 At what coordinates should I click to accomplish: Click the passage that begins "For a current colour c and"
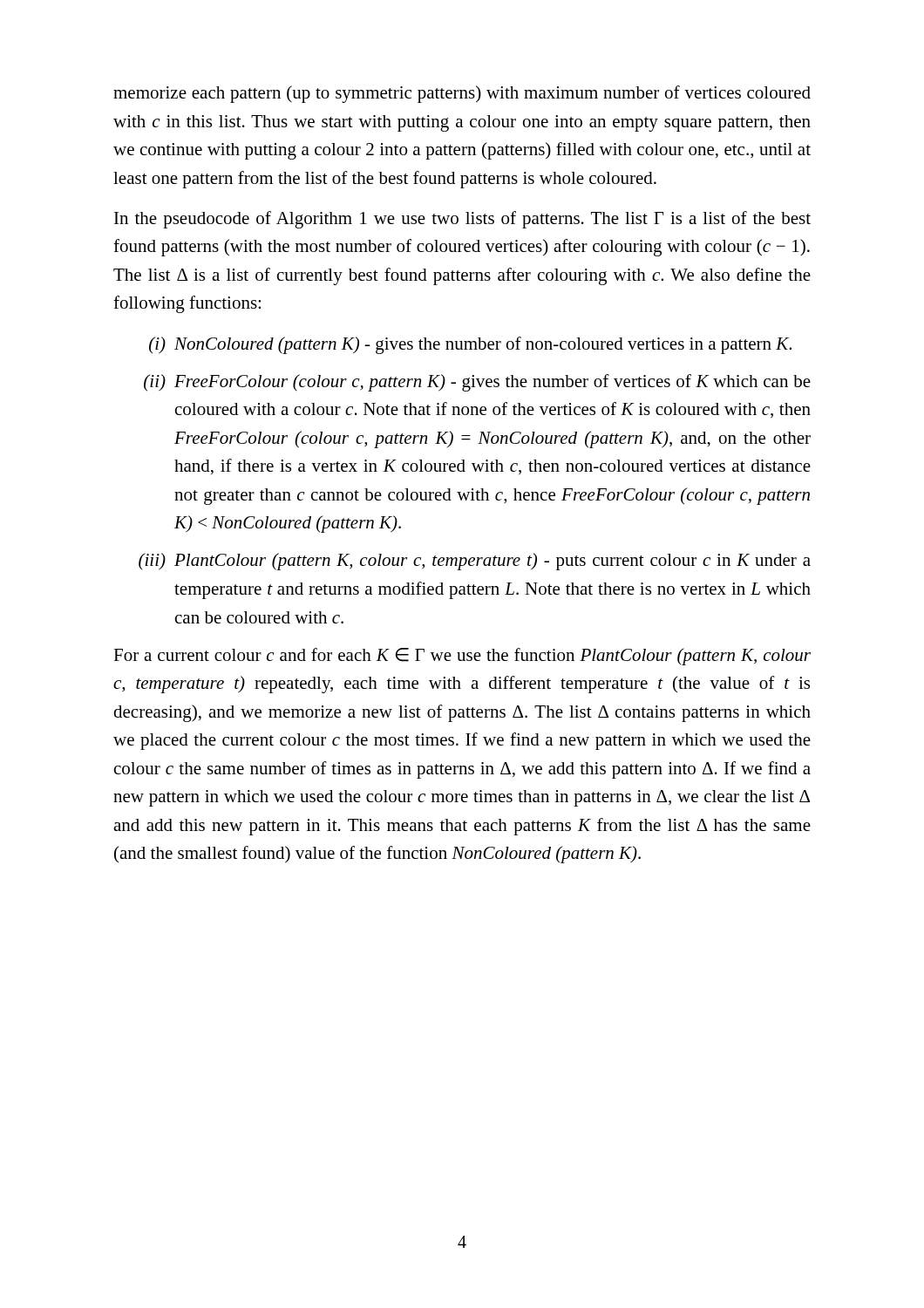point(462,754)
